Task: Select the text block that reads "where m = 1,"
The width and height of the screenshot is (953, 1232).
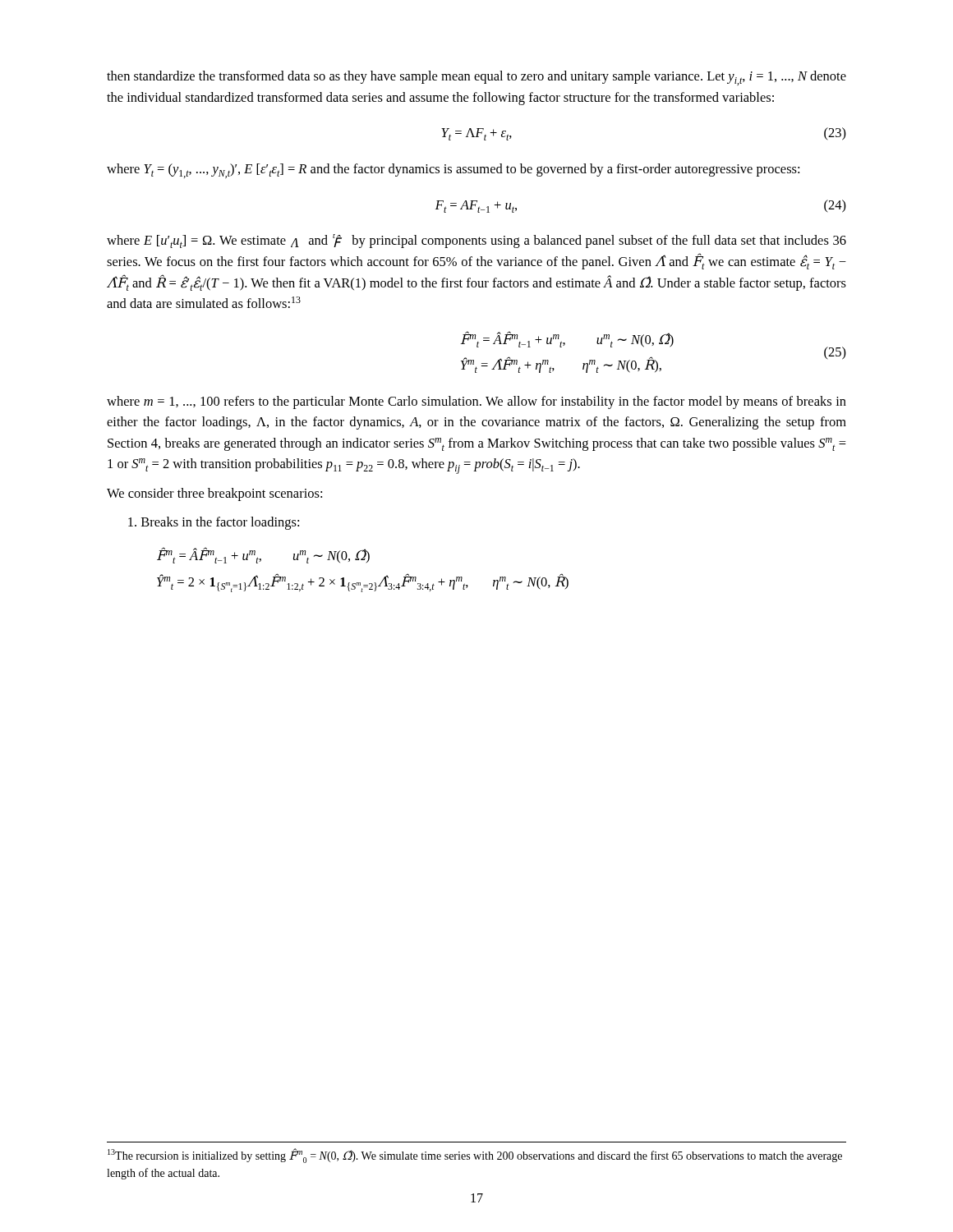Action: (x=476, y=434)
